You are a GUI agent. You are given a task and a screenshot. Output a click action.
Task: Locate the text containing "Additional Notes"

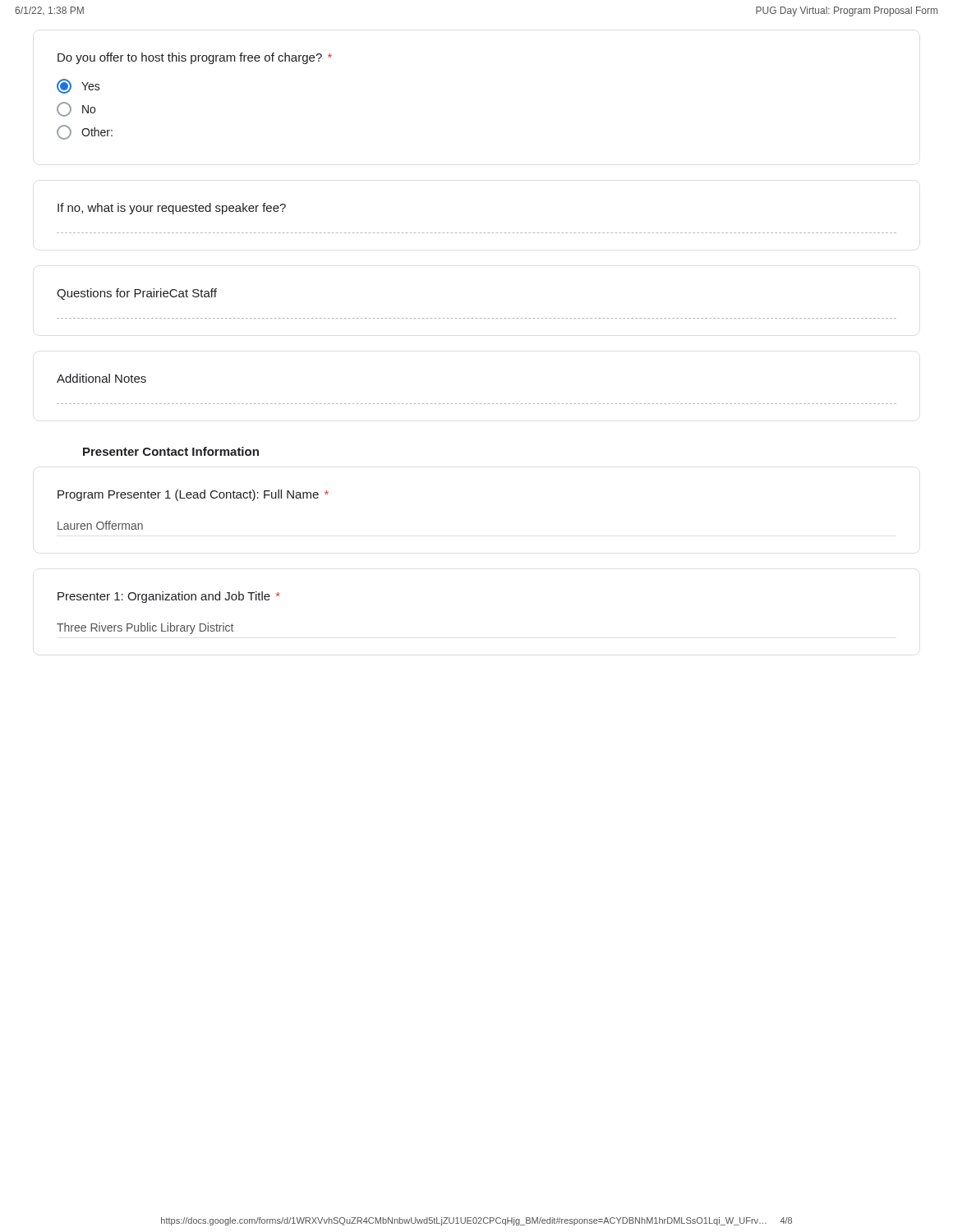point(102,378)
